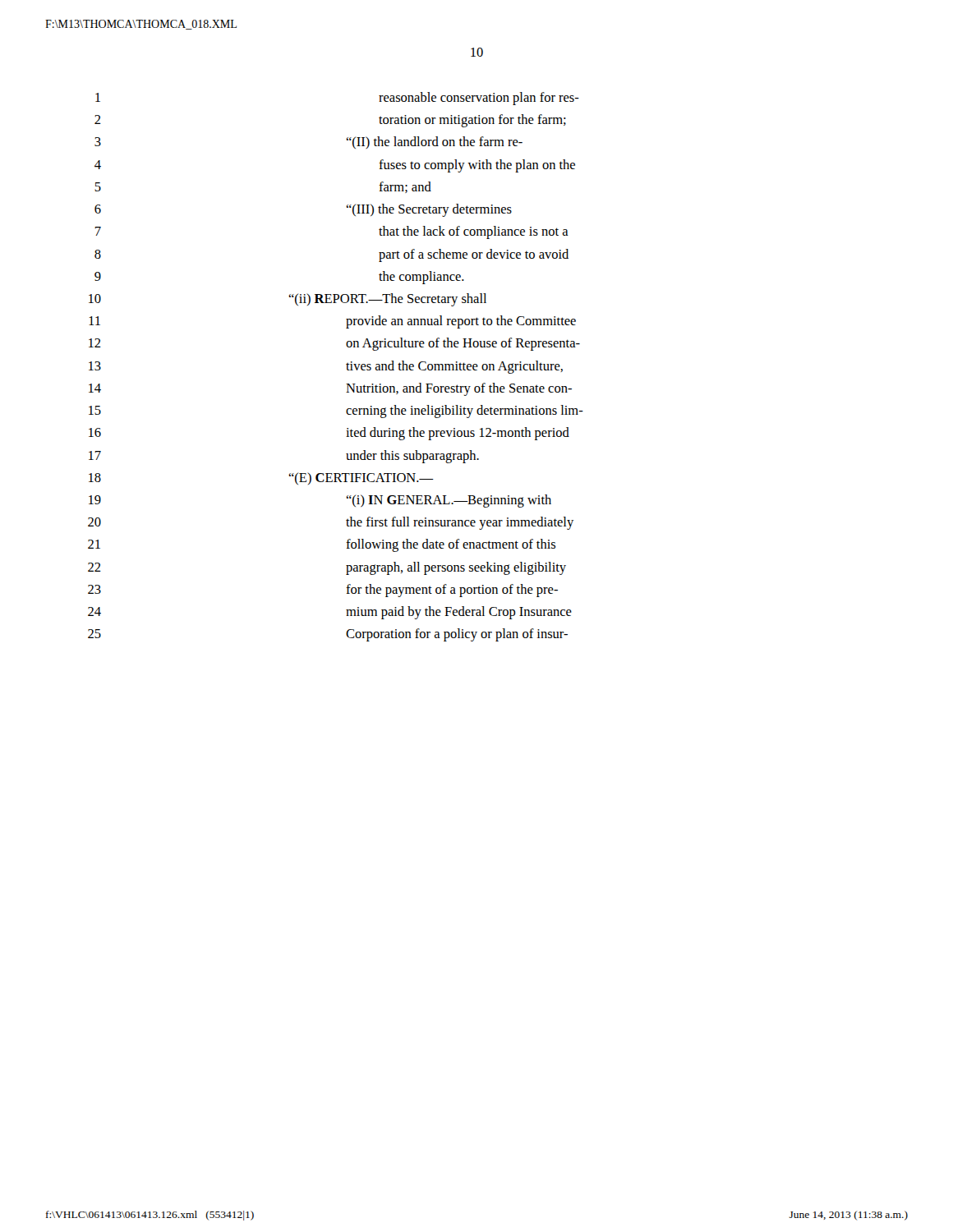
Task: Find the element starting "5 farm; and"
Action: coord(97,186)
